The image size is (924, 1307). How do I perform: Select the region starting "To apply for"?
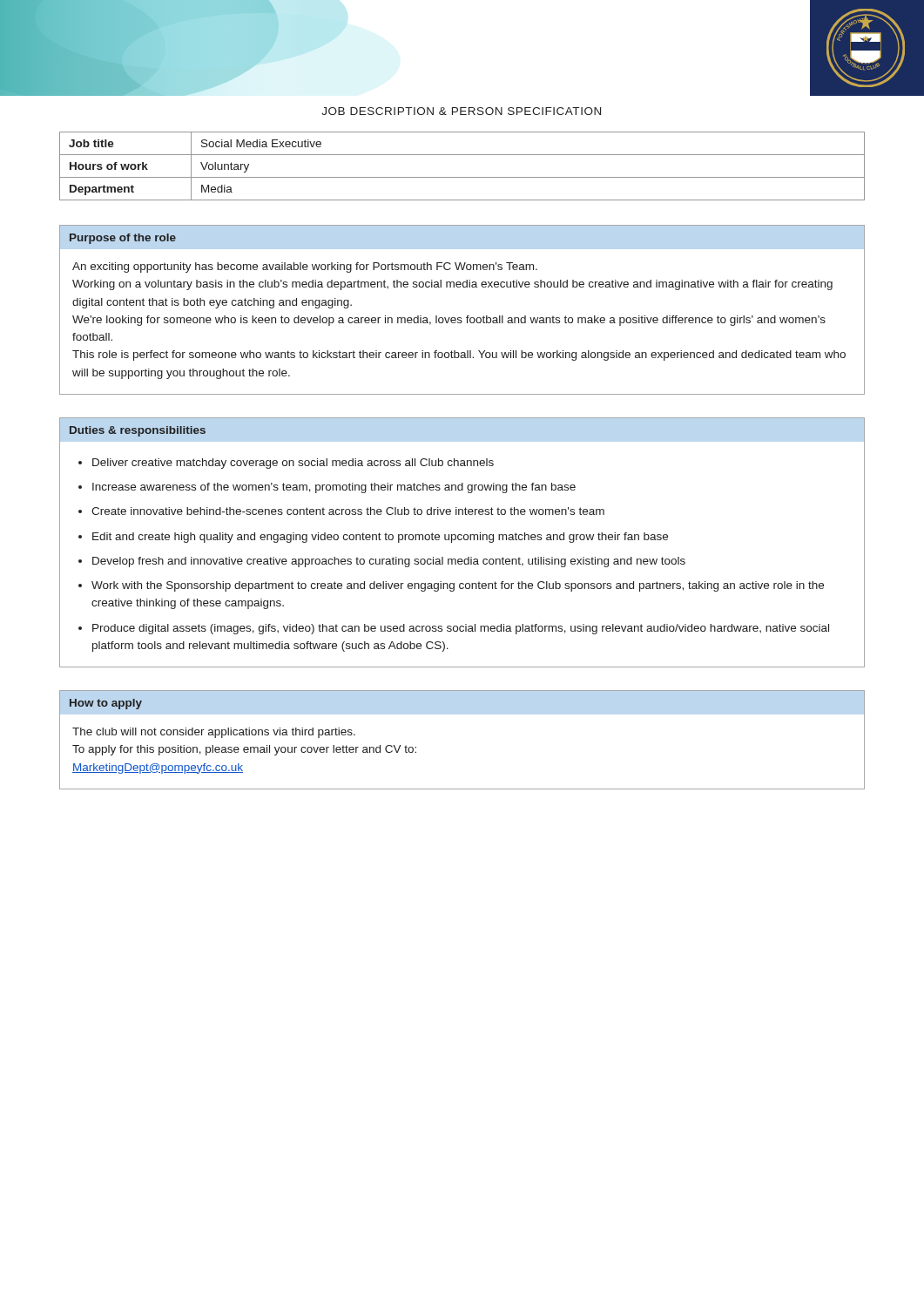coord(244,750)
